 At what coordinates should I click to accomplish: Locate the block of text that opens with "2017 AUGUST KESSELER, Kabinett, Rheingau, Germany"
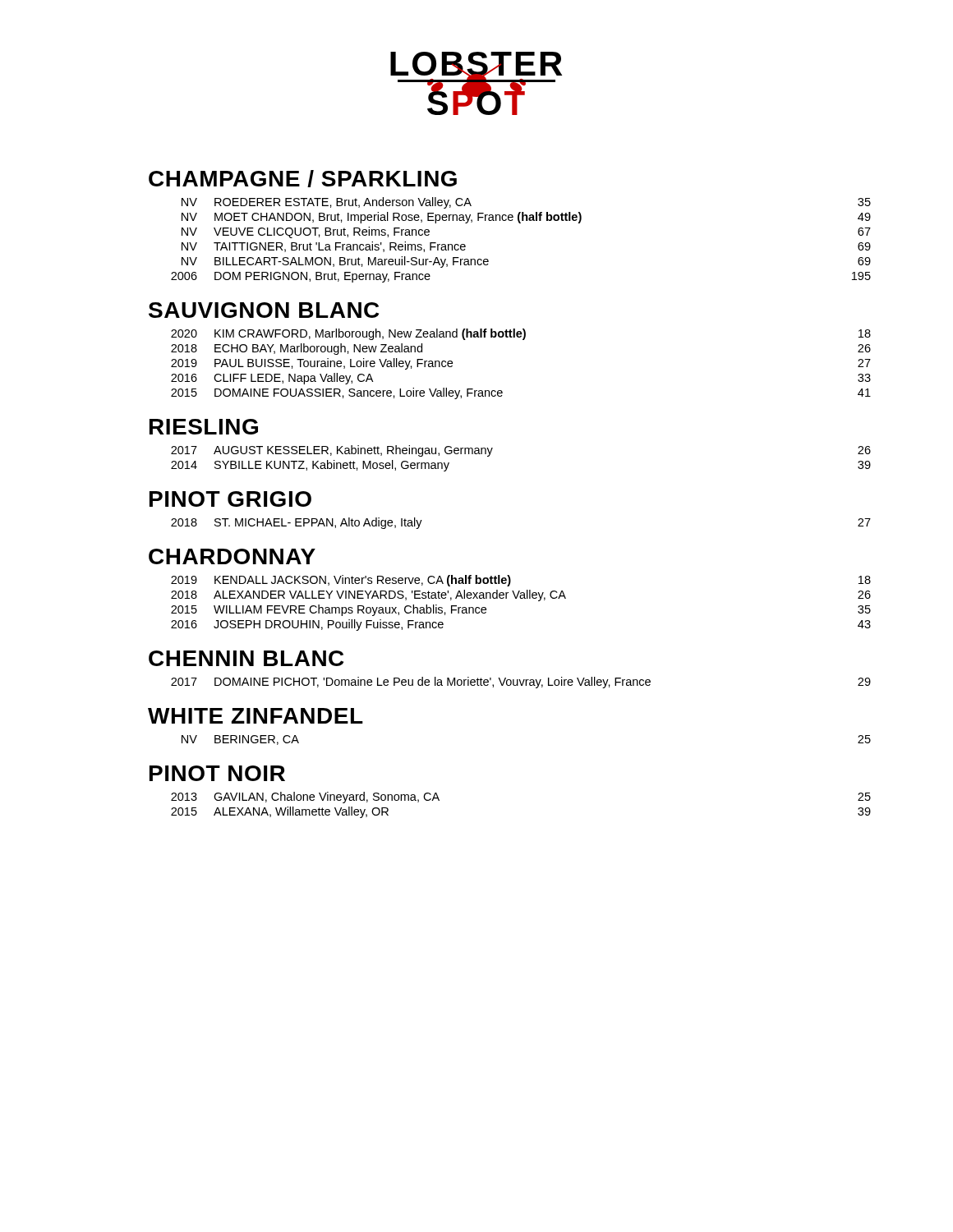click(182, 452)
